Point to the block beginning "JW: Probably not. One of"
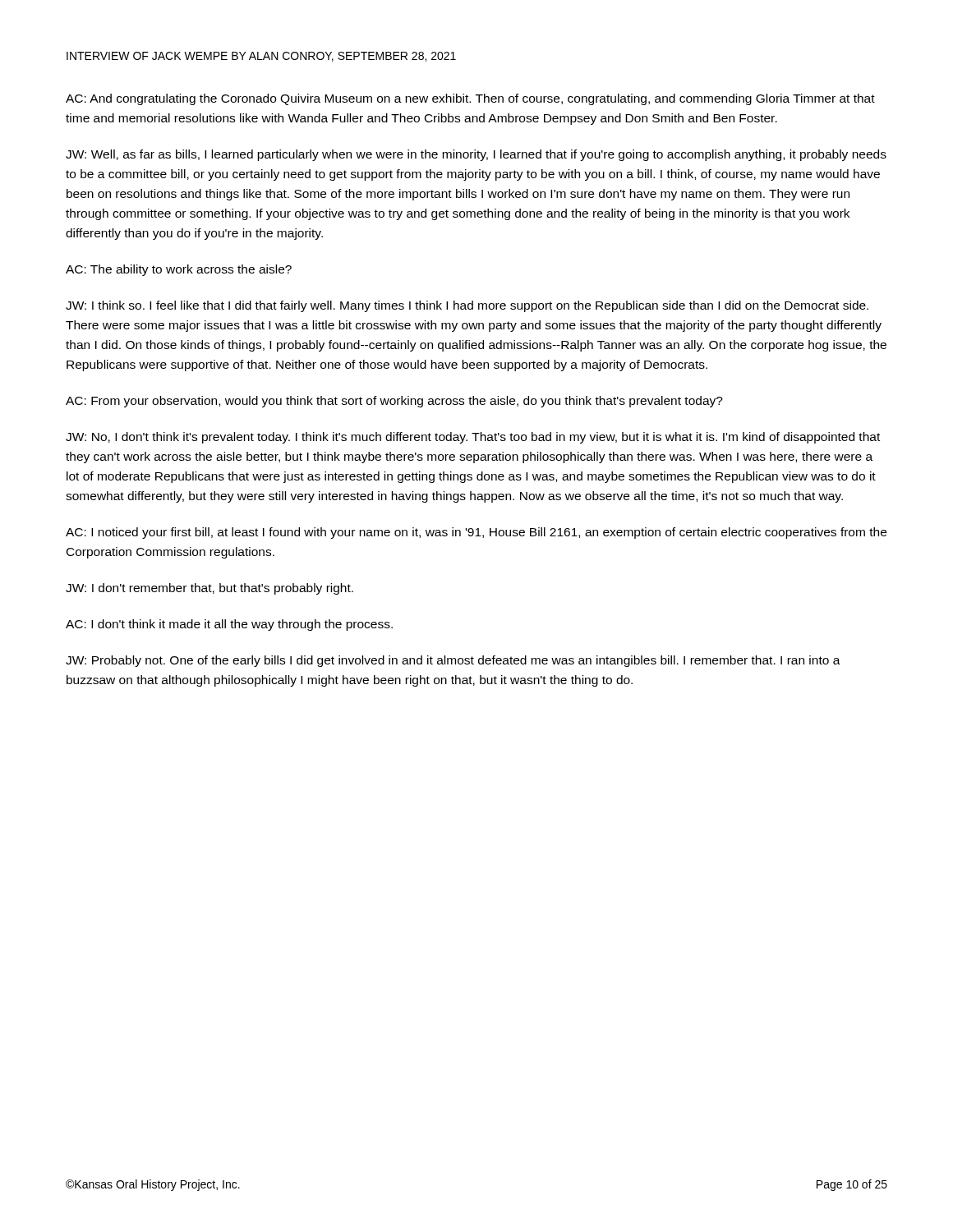Image resolution: width=953 pixels, height=1232 pixels. (x=453, y=670)
